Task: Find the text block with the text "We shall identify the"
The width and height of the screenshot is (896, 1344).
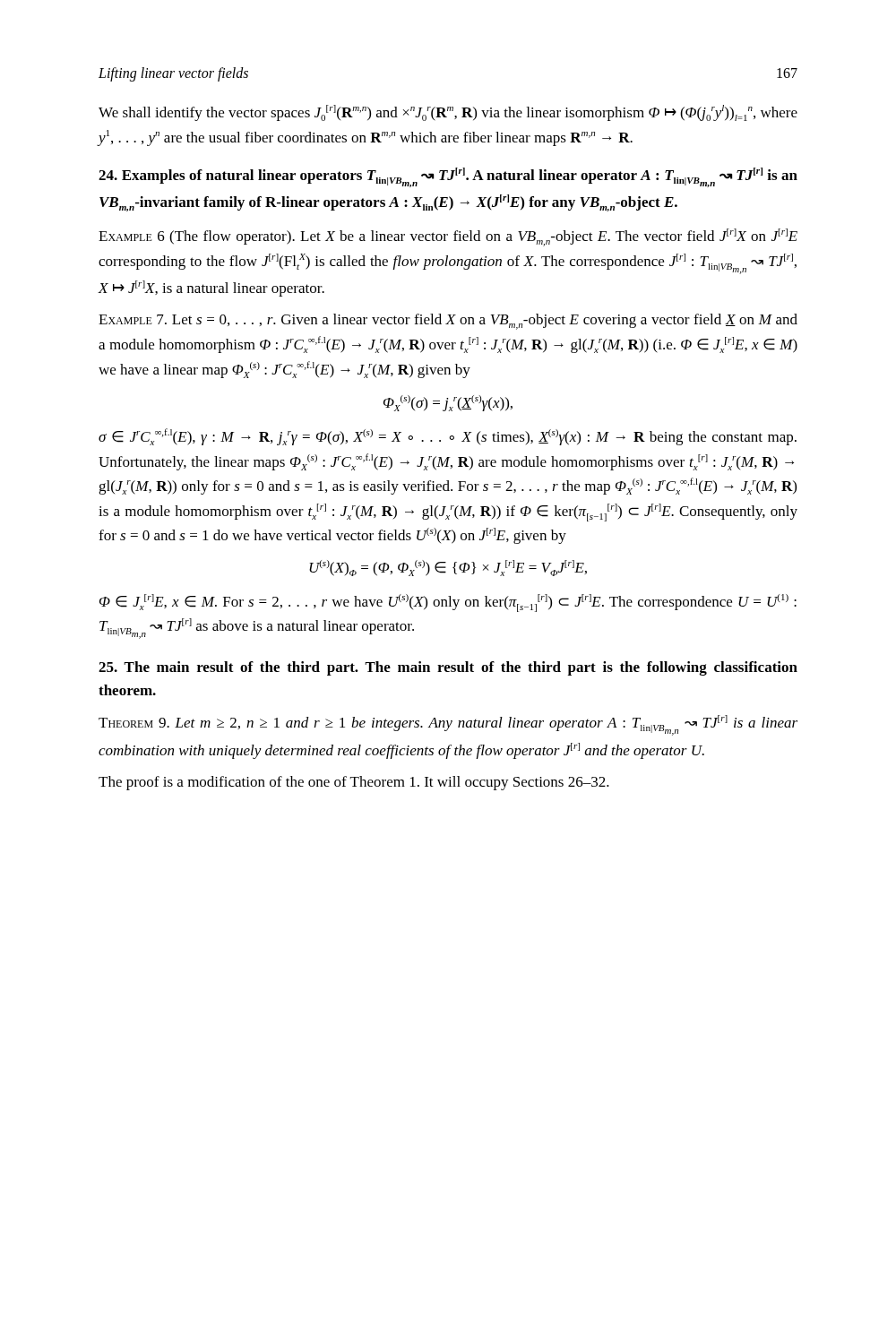Action: (x=448, y=124)
